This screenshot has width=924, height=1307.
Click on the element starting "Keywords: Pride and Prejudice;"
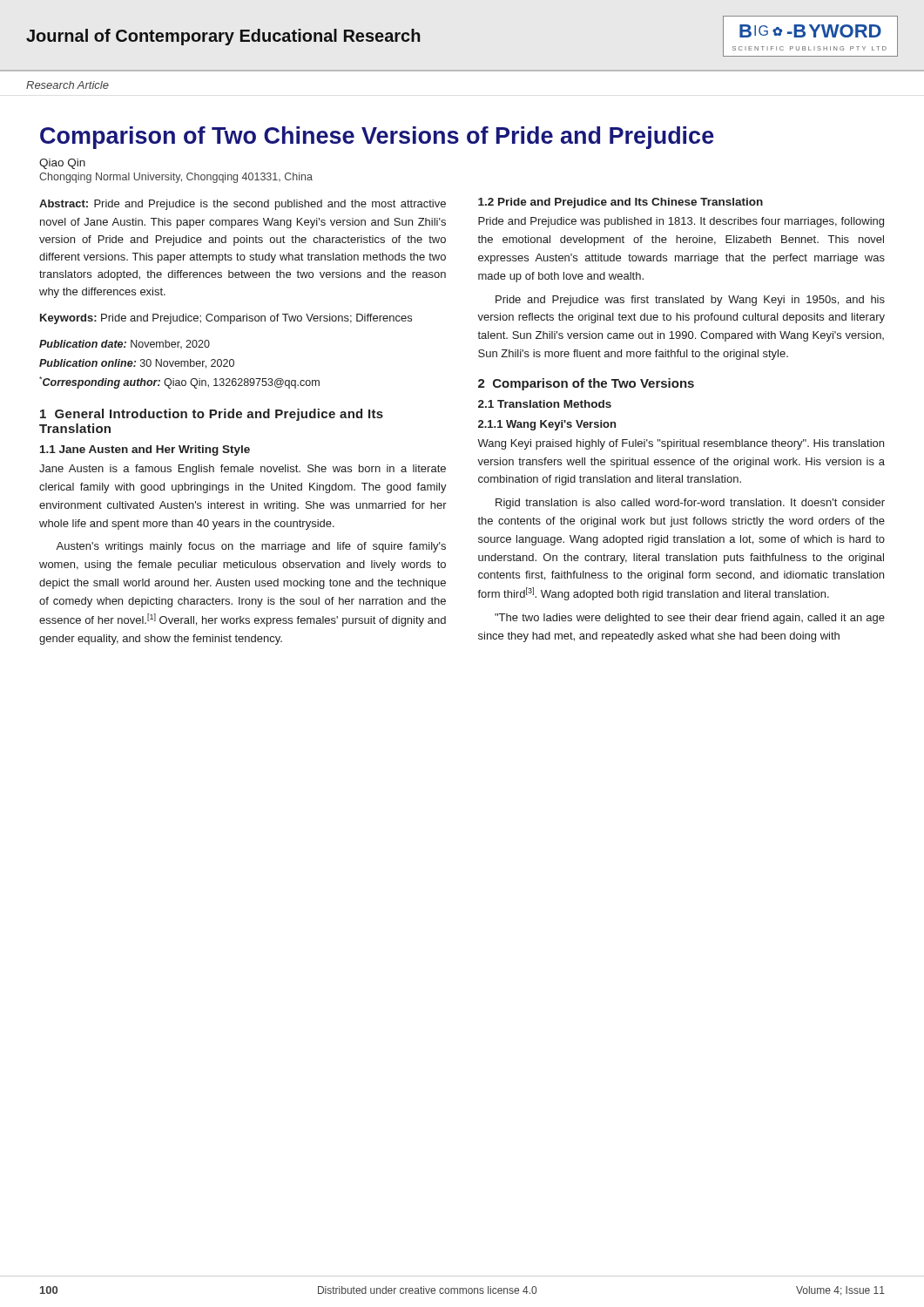[226, 318]
